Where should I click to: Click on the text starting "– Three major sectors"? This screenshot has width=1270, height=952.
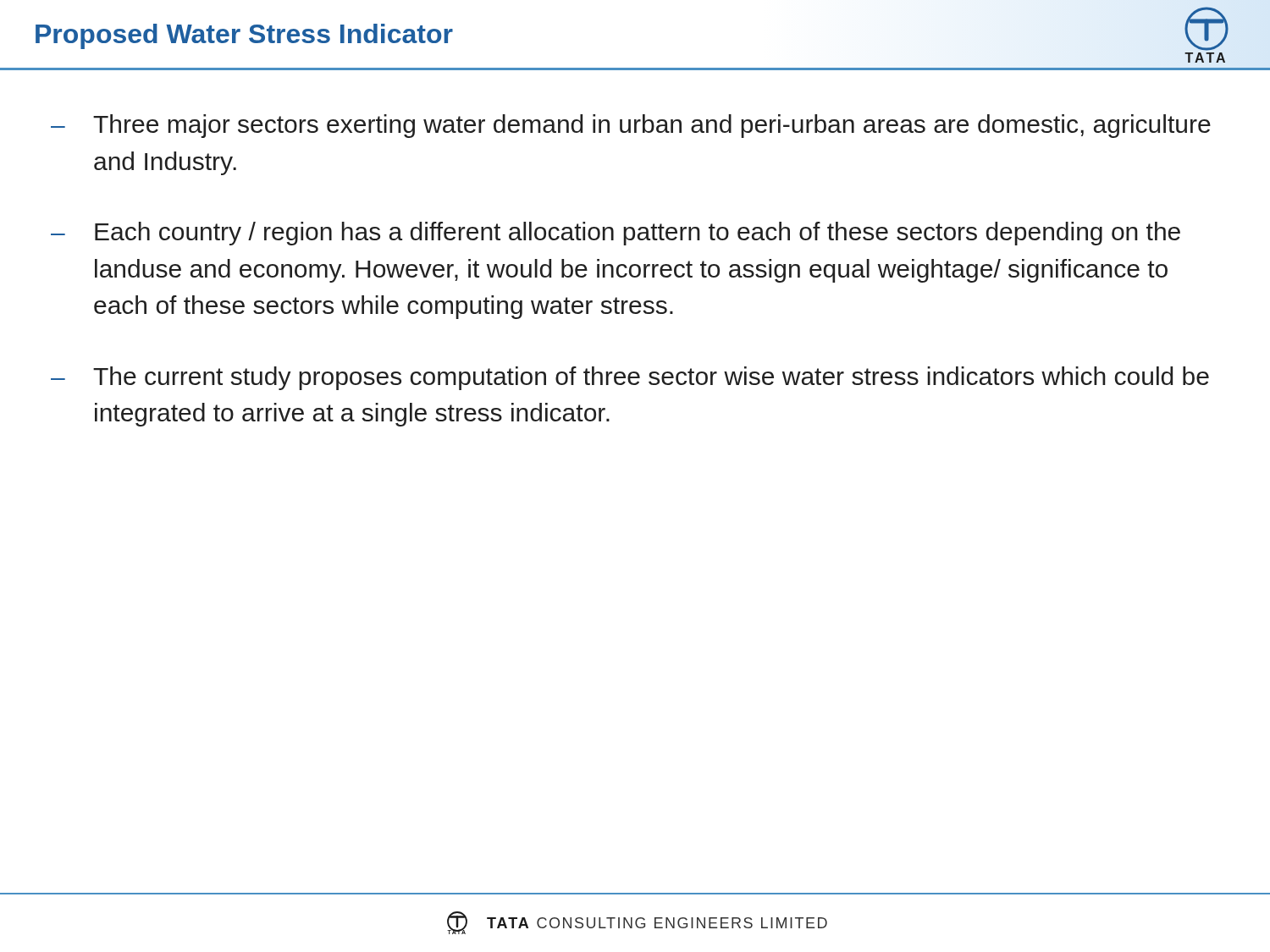[635, 143]
